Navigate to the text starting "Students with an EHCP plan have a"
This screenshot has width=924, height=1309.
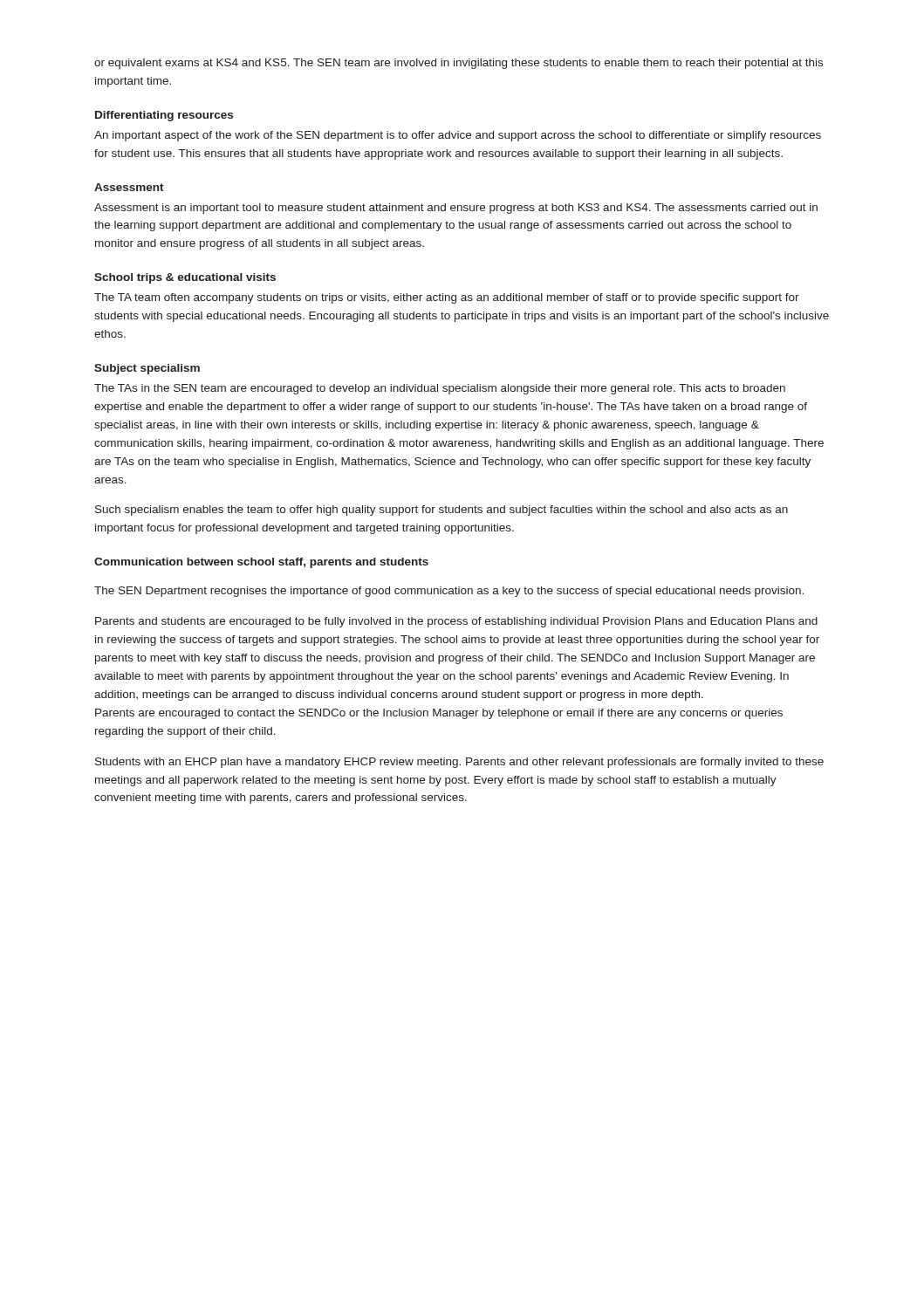tap(462, 780)
